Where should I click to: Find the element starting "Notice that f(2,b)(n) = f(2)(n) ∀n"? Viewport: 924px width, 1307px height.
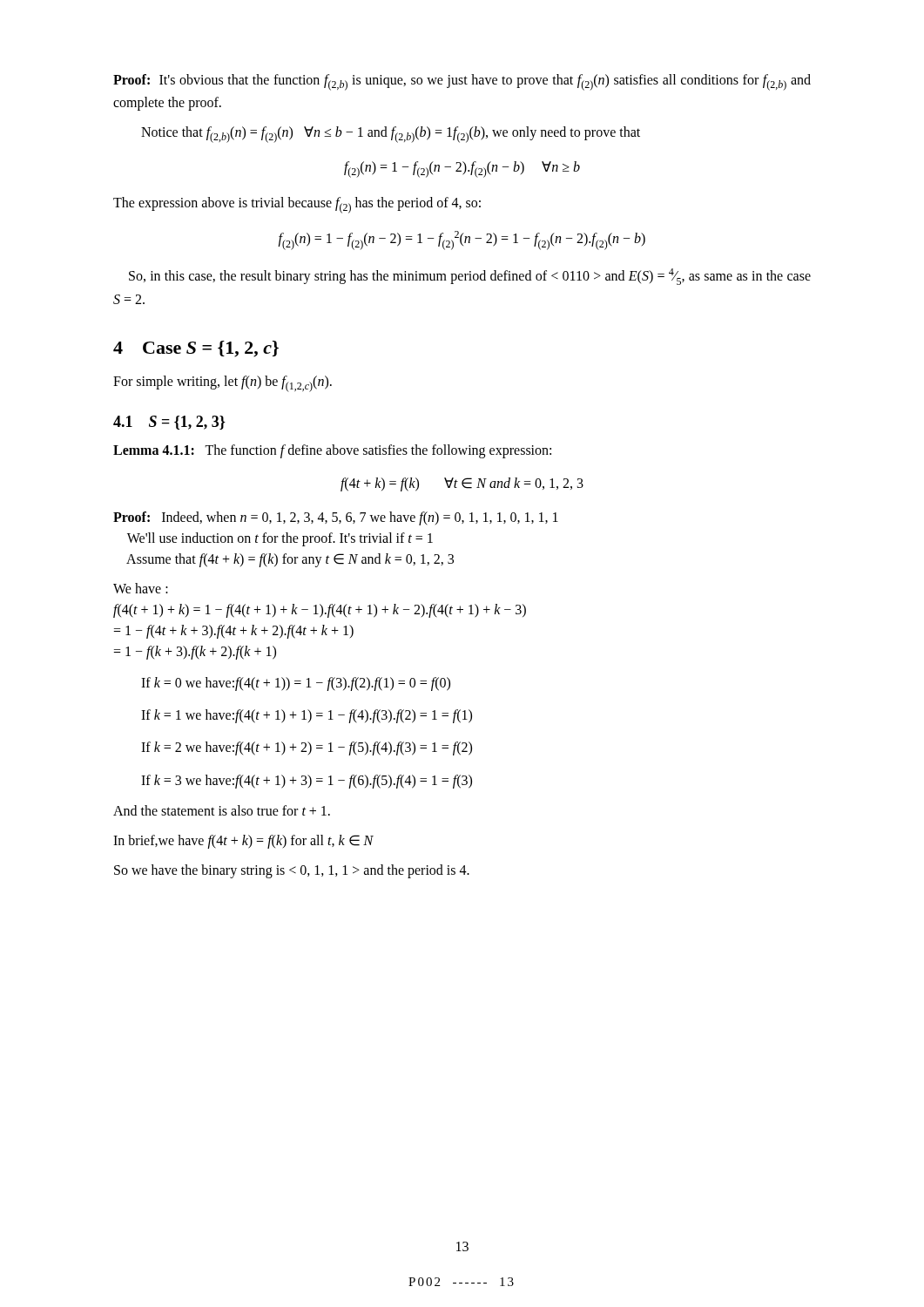462,134
